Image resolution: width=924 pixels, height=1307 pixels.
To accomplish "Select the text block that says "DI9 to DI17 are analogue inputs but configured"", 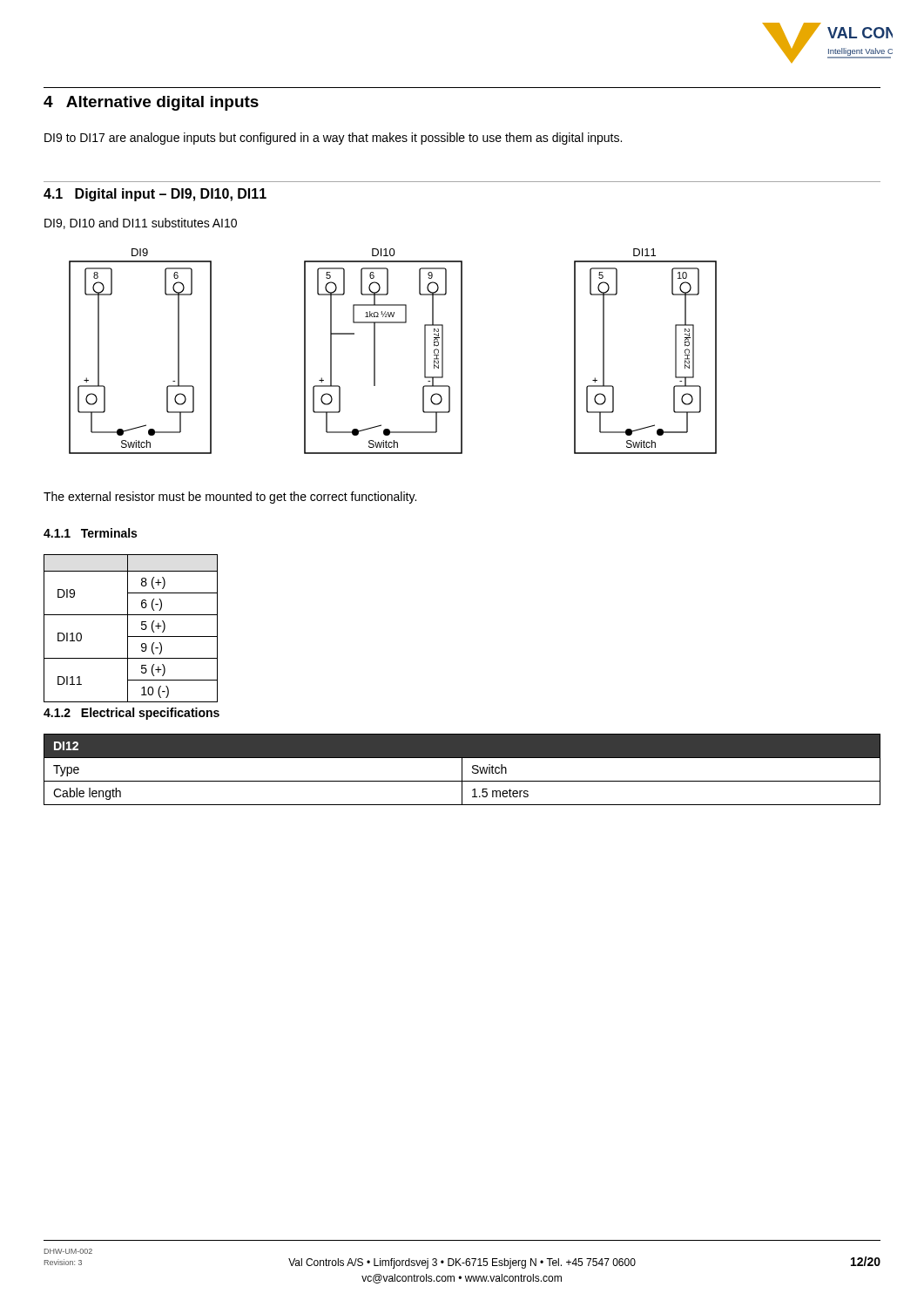I will coord(333,138).
